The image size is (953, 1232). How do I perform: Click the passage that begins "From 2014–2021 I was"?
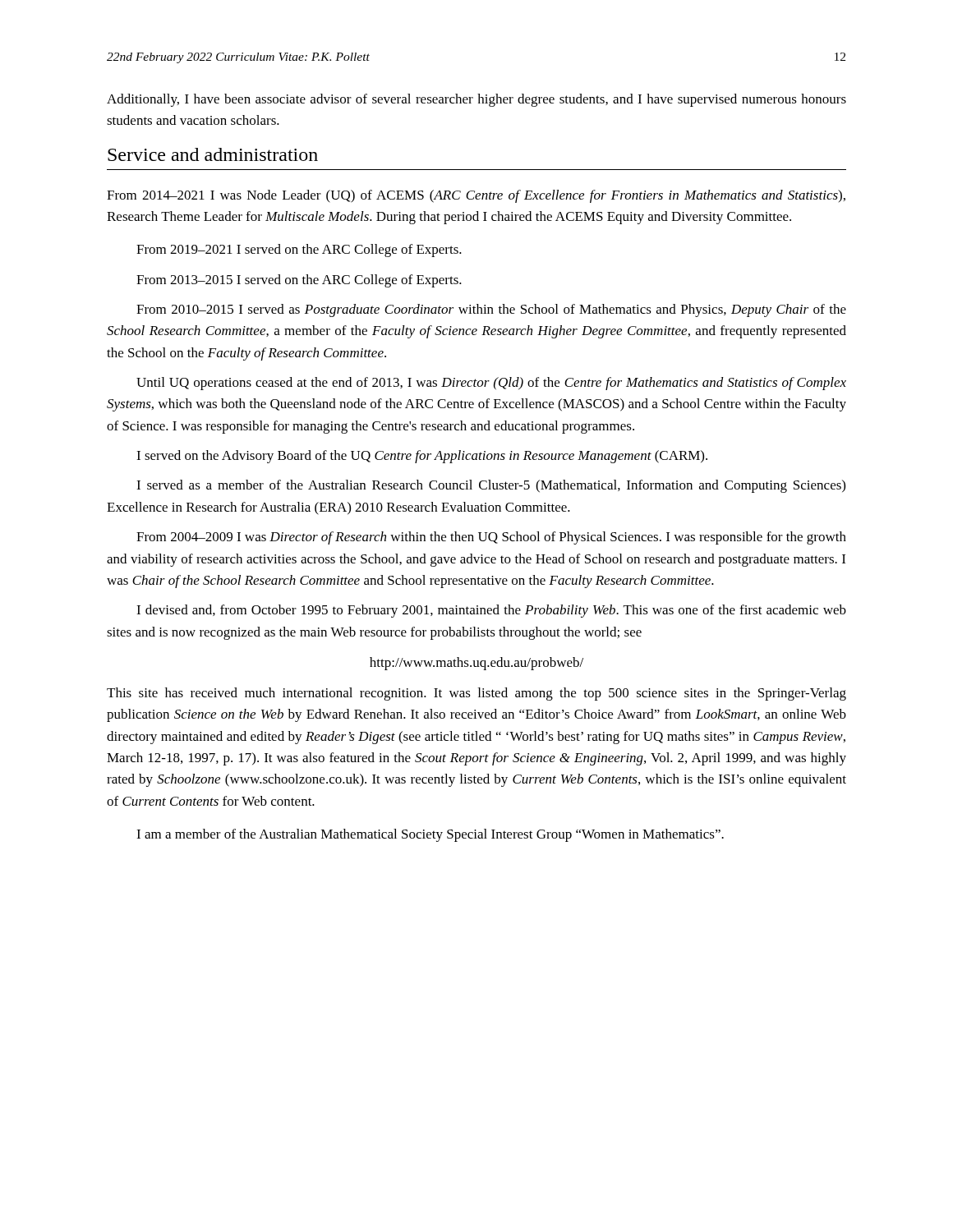pos(476,206)
